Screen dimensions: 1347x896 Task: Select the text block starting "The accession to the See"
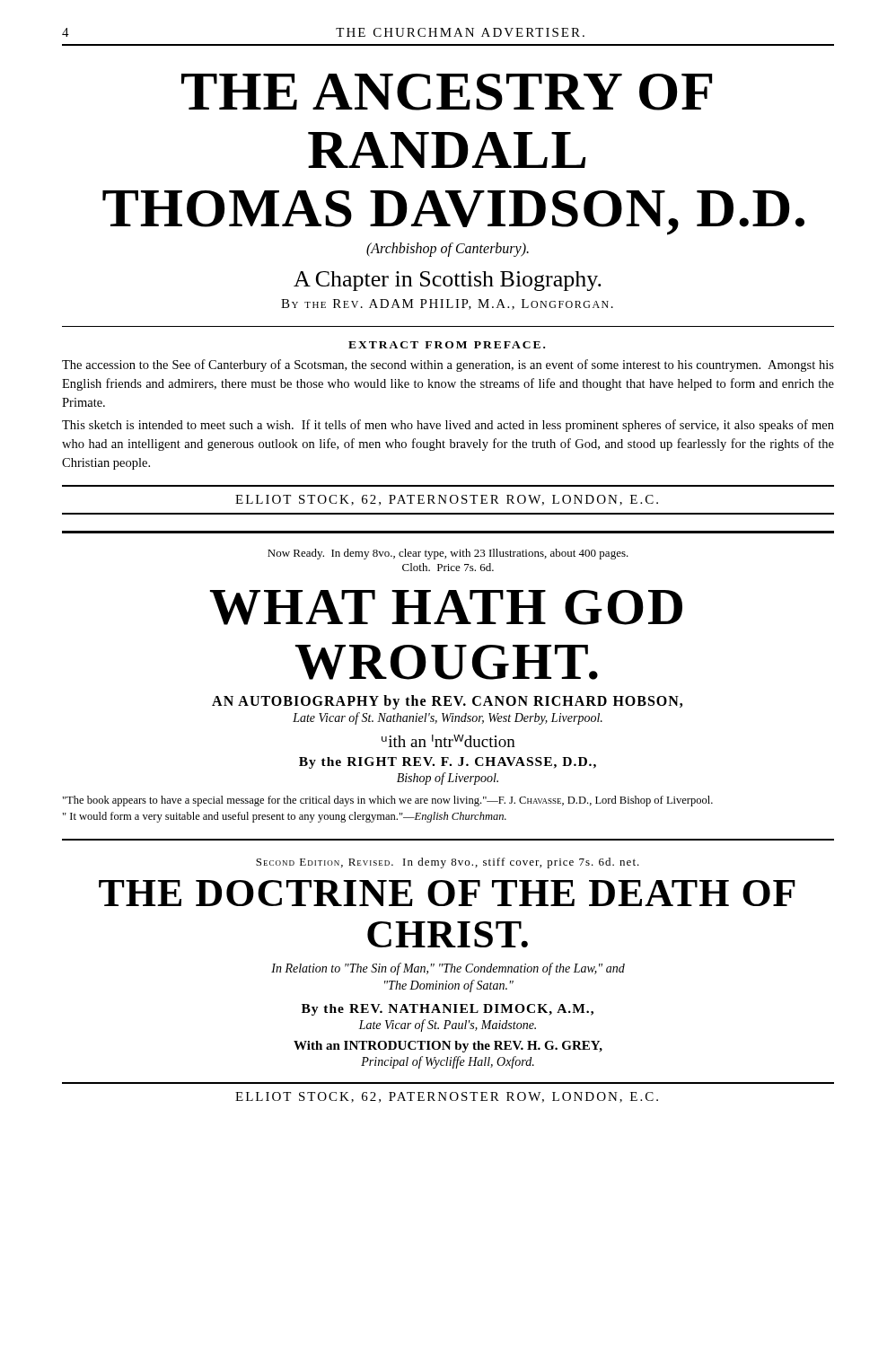pyautogui.click(x=448, y=384)
